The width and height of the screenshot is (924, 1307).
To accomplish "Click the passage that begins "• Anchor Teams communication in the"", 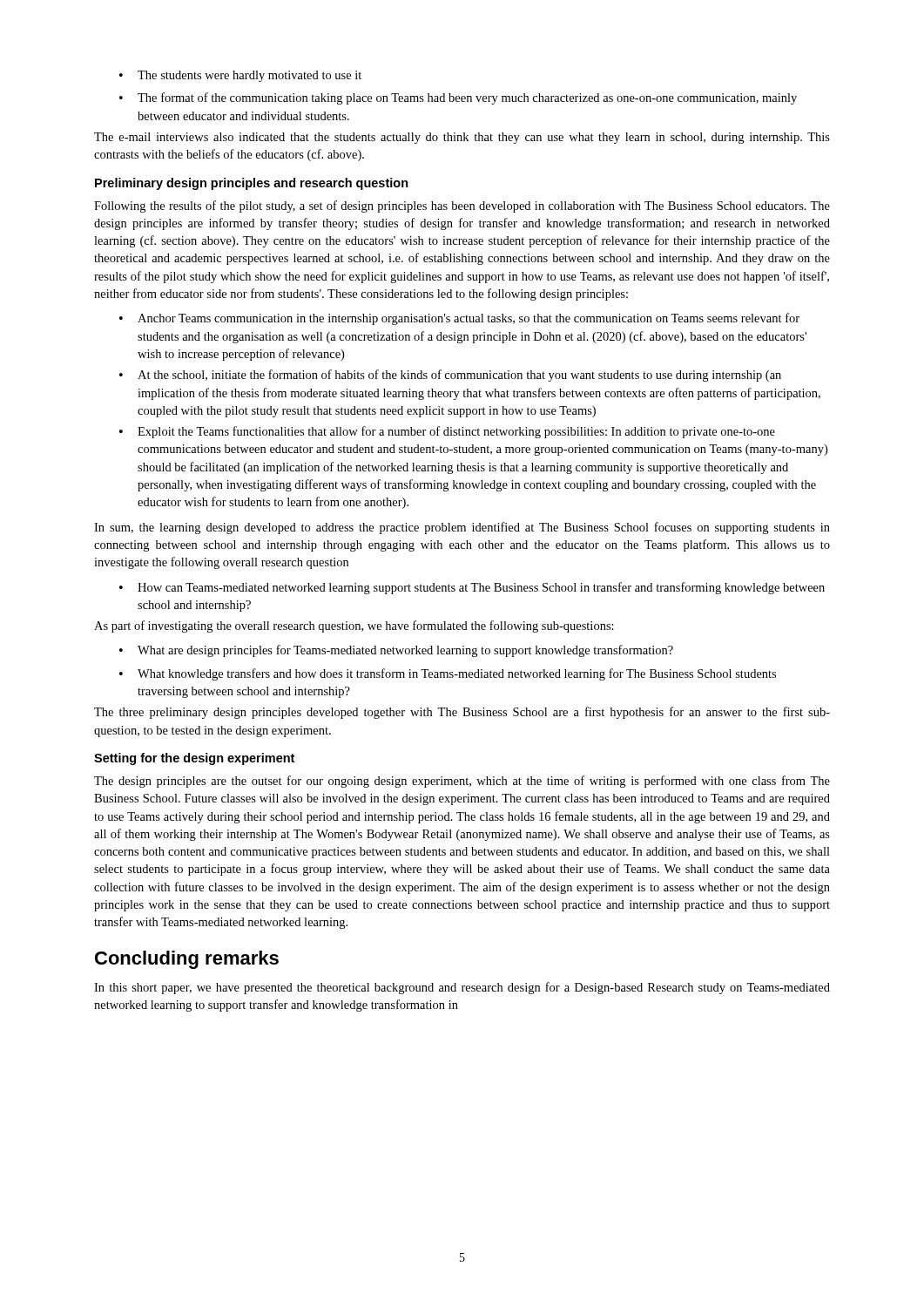I will click(474, 336).
